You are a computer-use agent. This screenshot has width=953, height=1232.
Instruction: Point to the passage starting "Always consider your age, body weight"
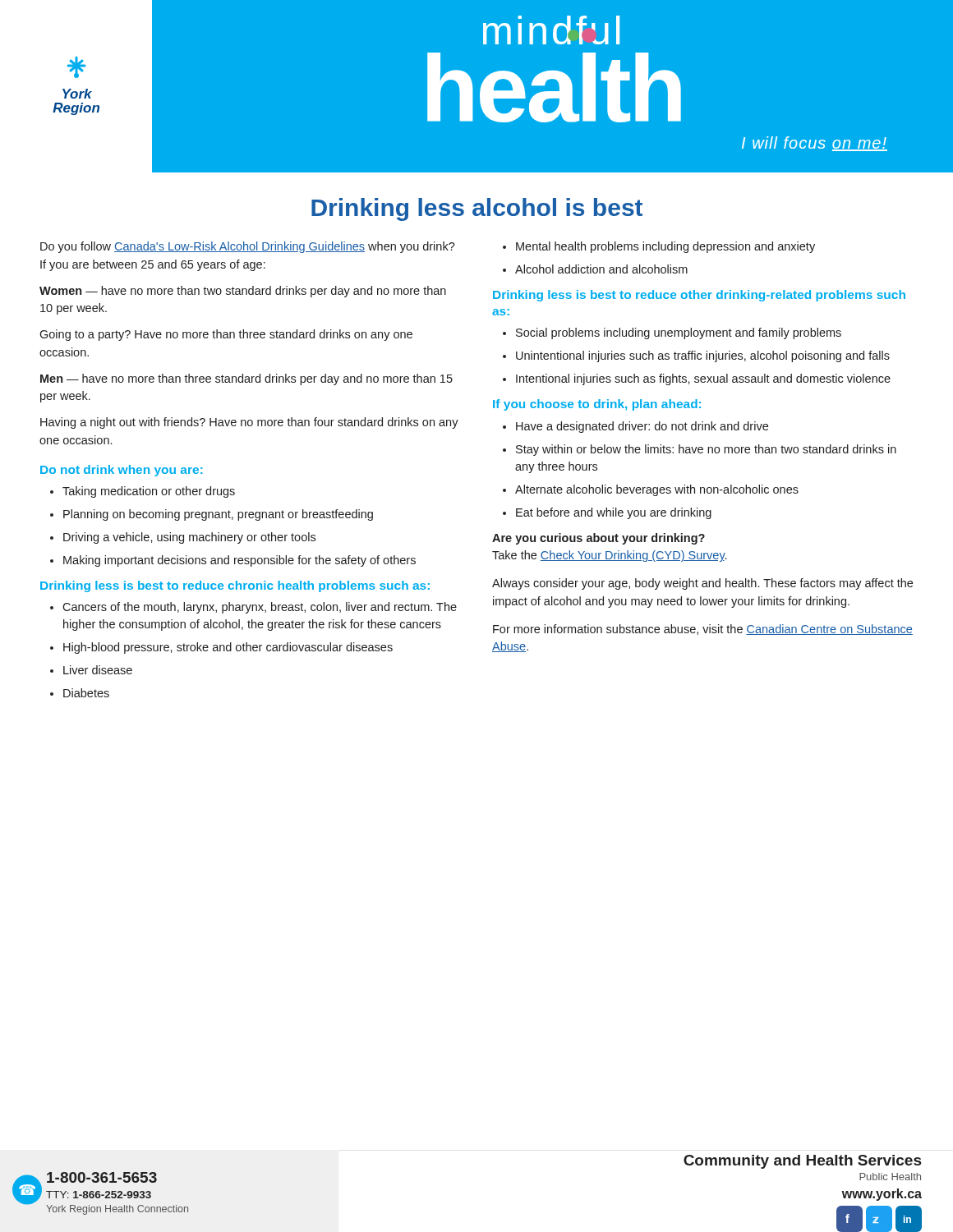click(x=703, y=592)
